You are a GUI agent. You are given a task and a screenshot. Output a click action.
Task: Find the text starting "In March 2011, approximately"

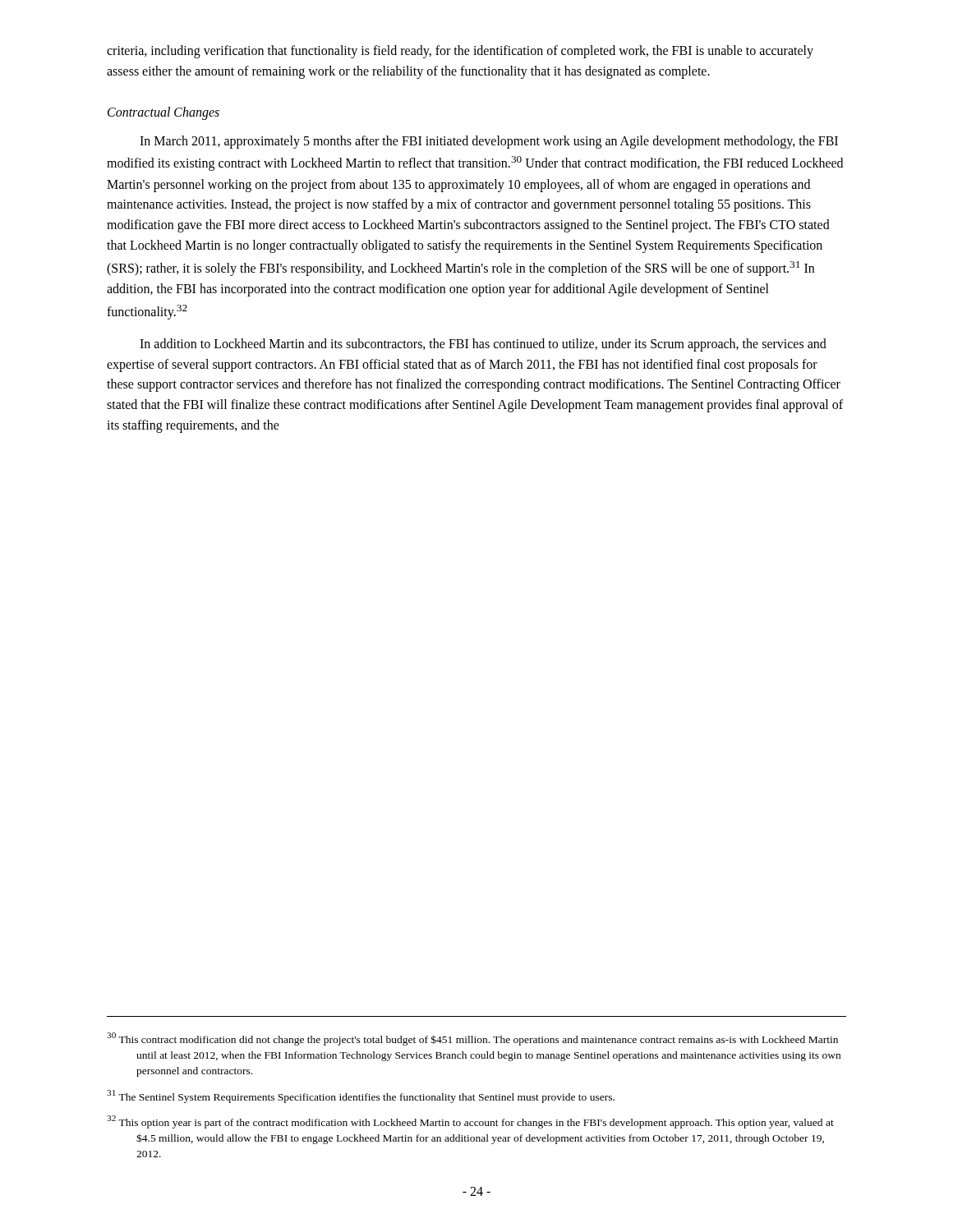pyautogui.click(x=475, y=226)
